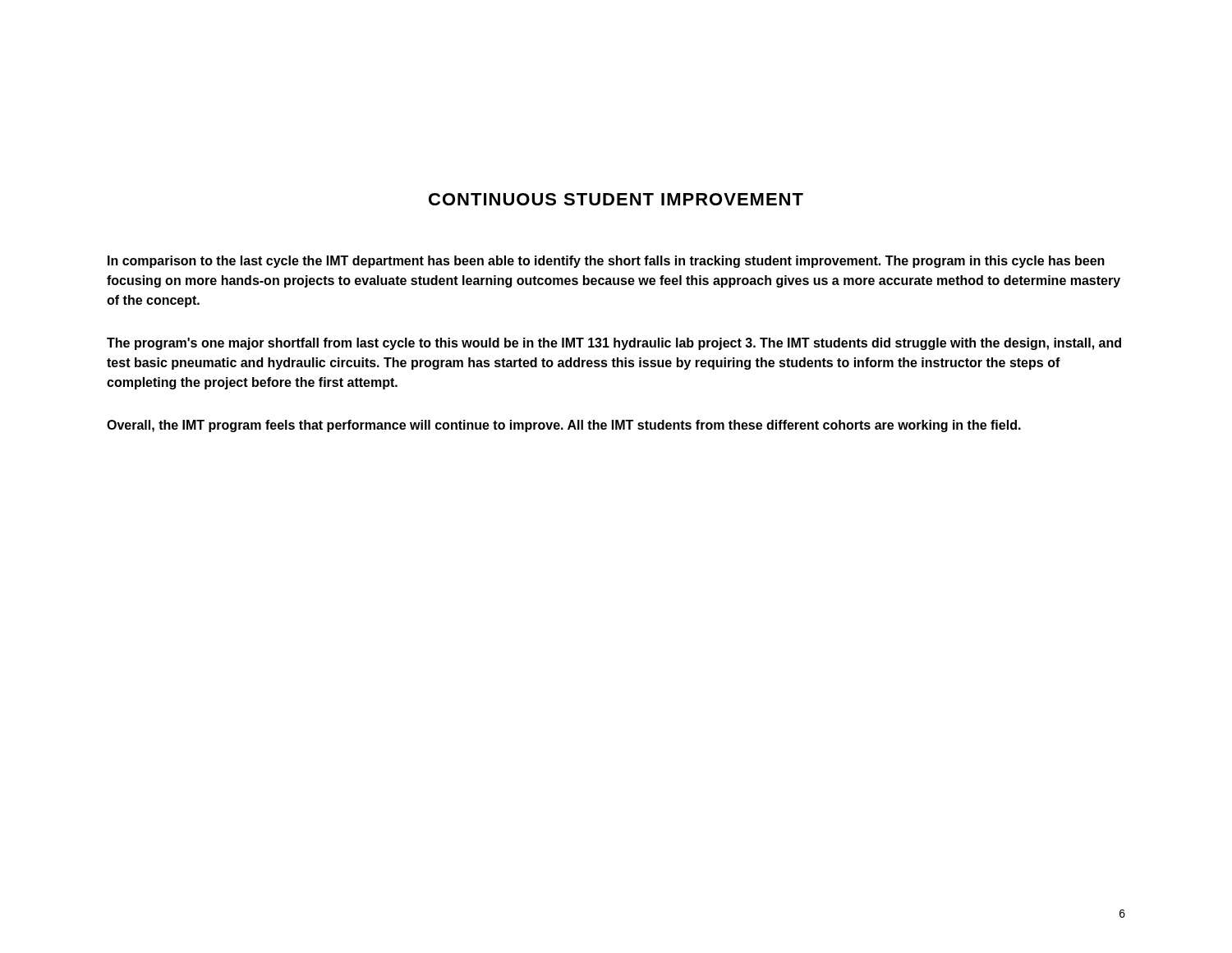
Task: Point to the text starting "In comparison to"
Action: click(x=614, y=281)
